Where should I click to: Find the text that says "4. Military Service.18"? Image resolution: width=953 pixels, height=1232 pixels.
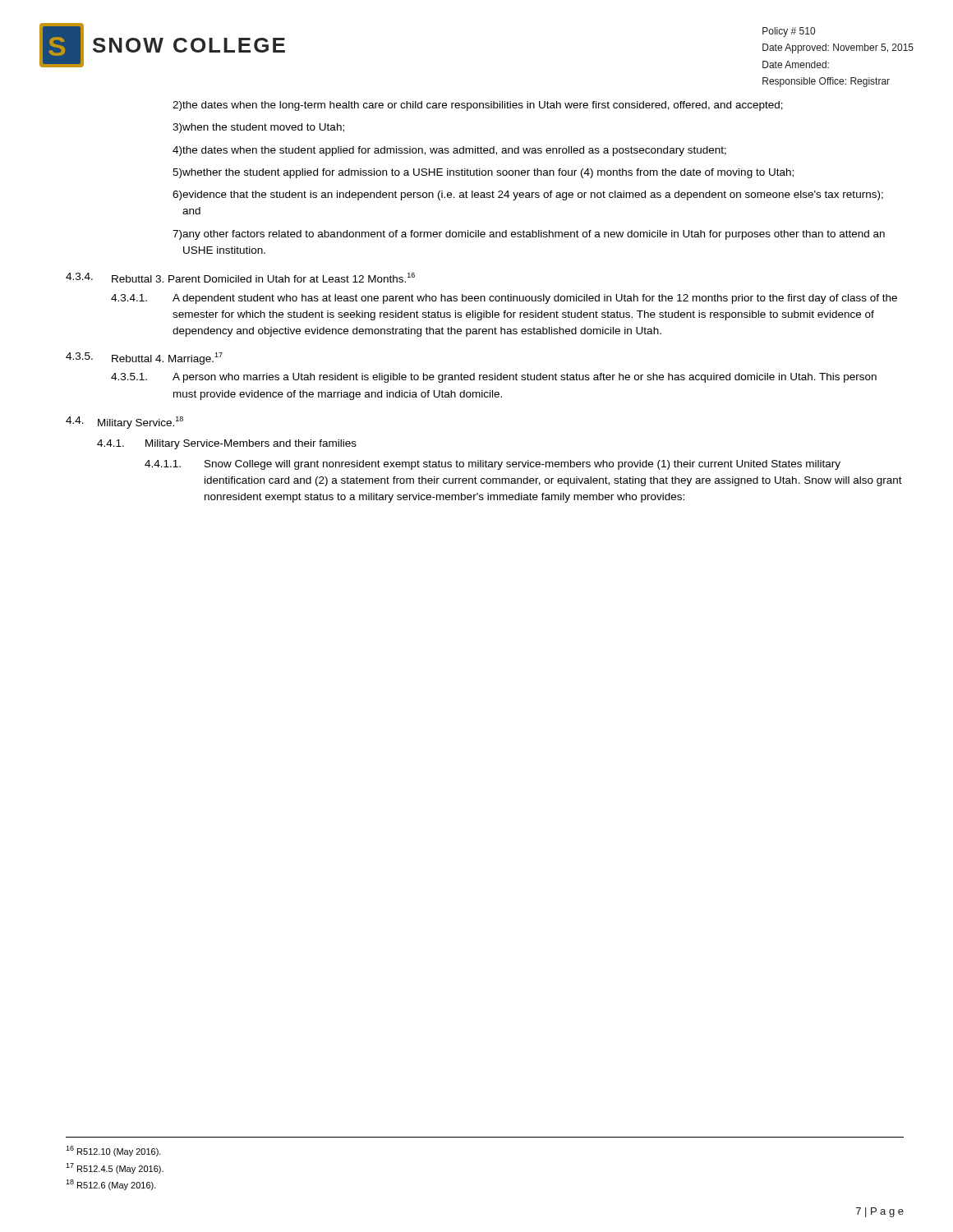124,423
